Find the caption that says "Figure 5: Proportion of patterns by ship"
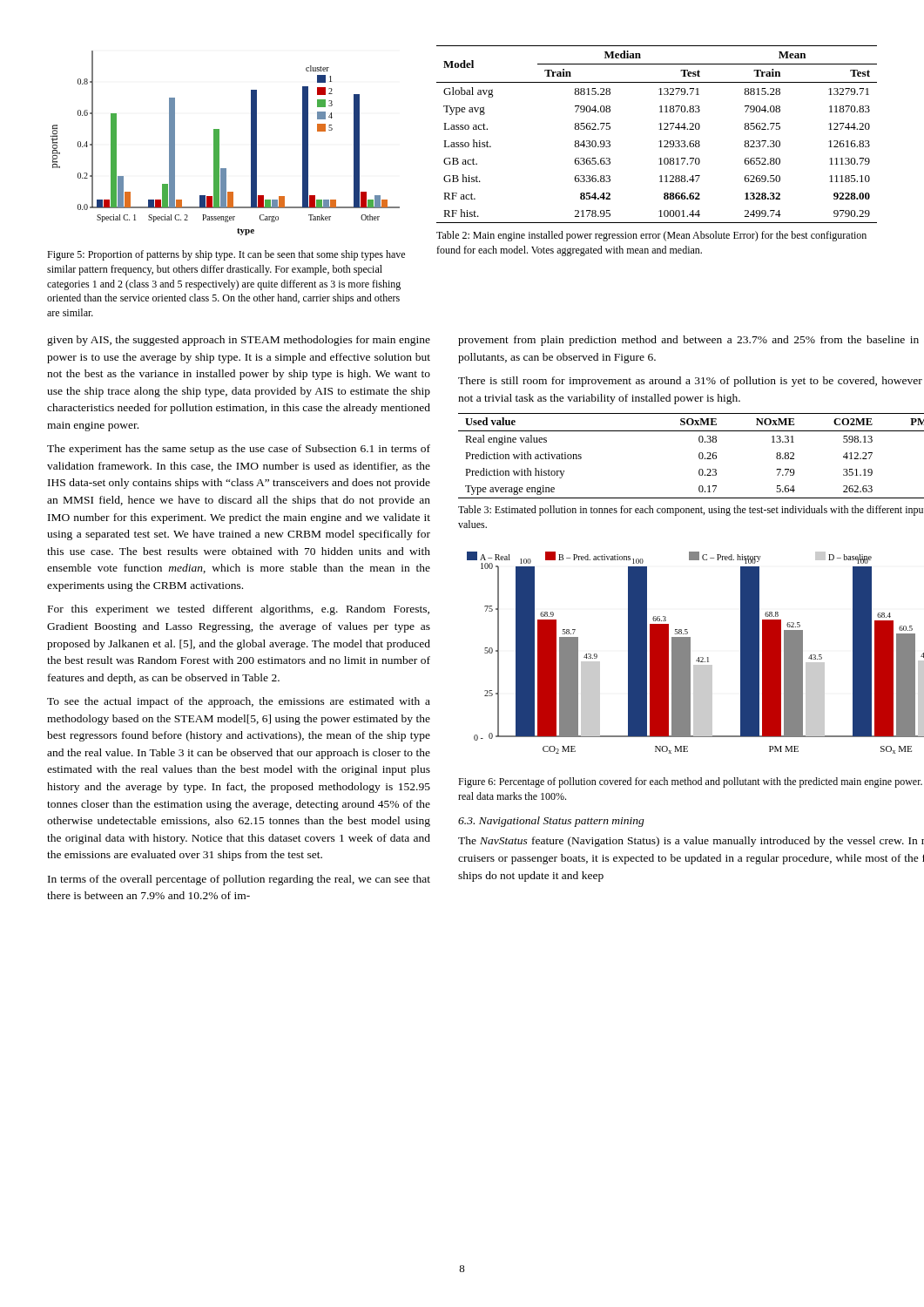 pos(226,284)
